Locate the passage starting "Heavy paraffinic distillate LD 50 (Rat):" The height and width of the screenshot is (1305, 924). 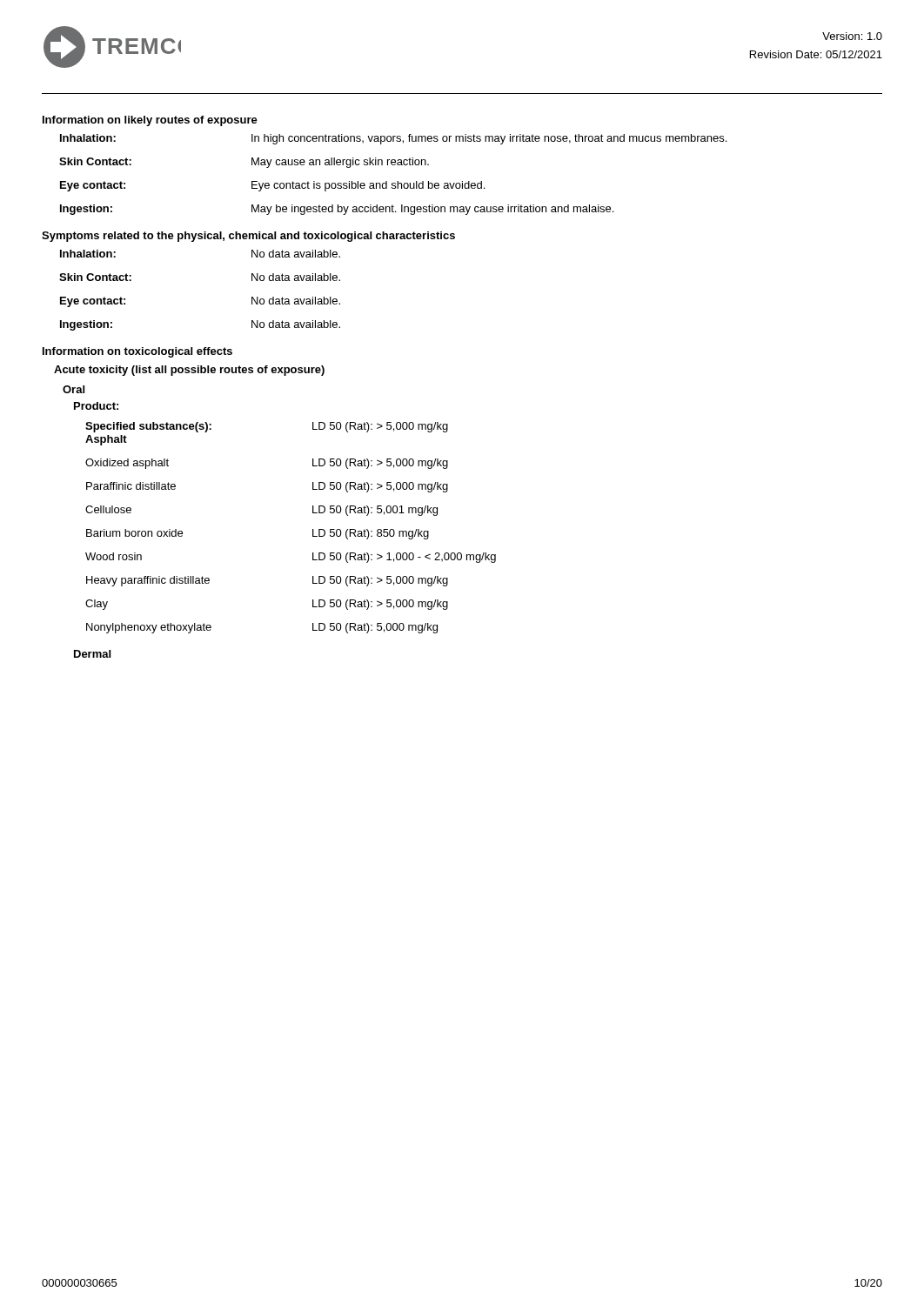click(144, 581)
